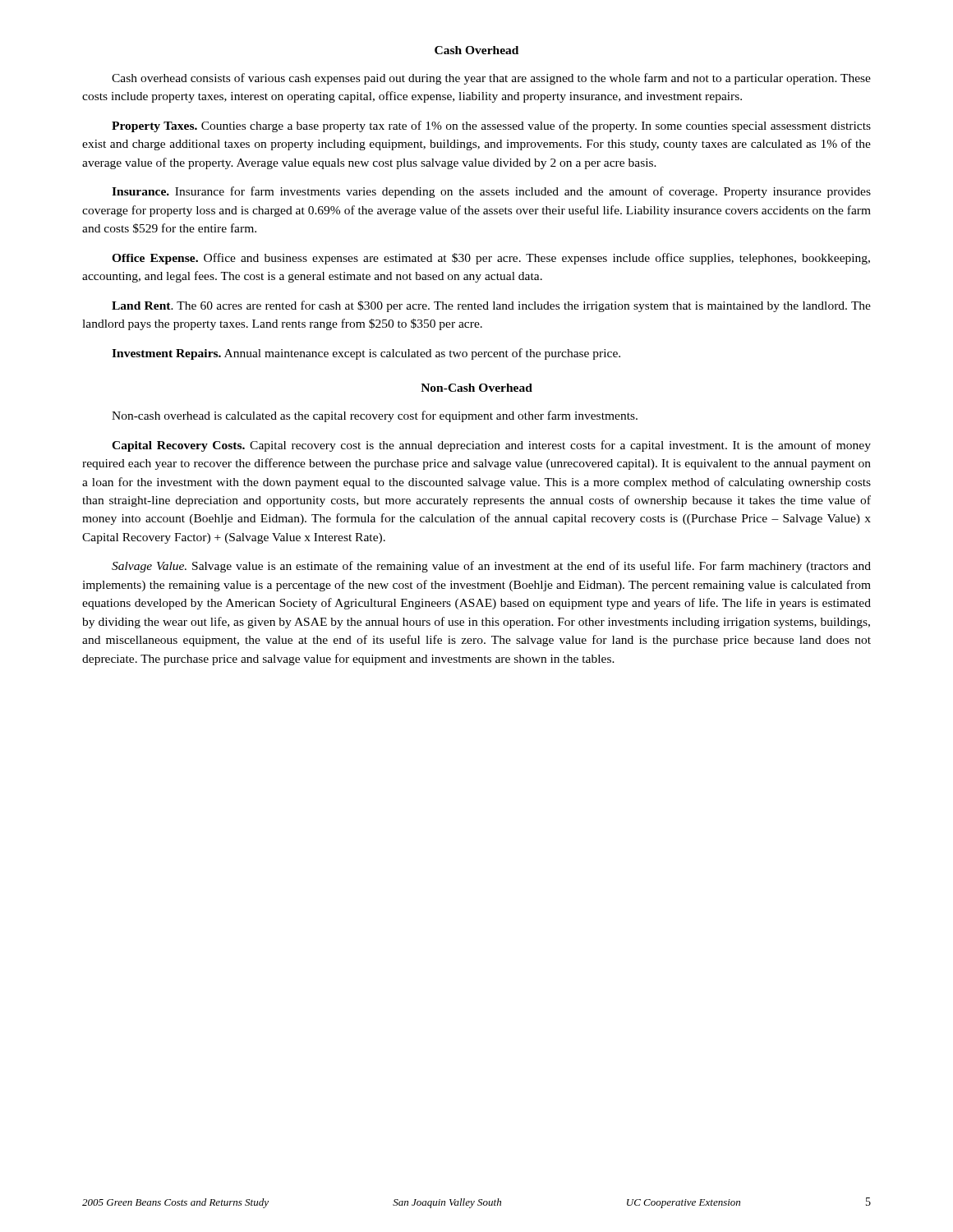Viewport: 953px width, 1232px height.
Task: Locate the text block starting "Salvage Value. Salvage value is"
Action: (476, 612)
